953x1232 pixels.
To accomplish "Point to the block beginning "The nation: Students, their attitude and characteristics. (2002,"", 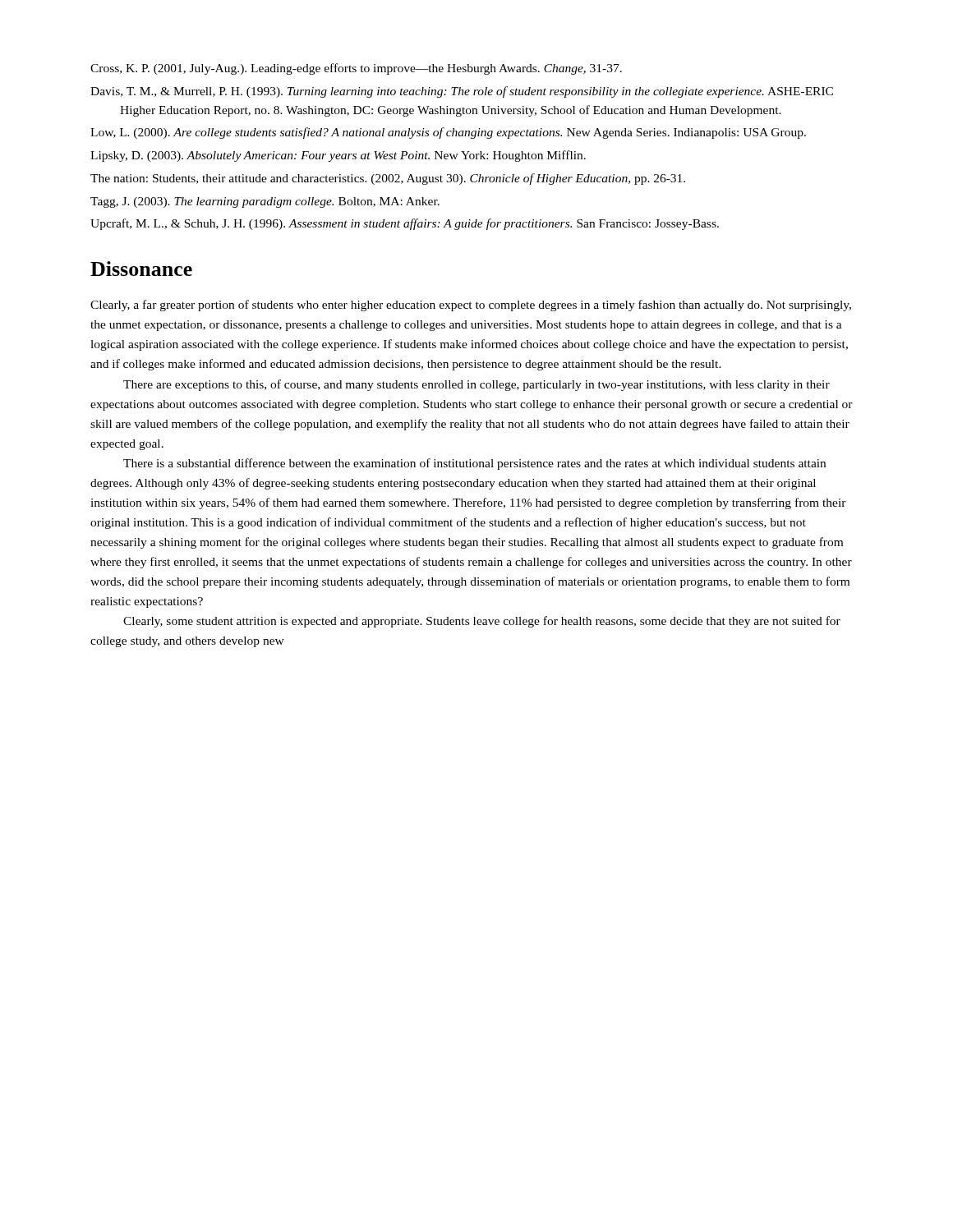I will click(476, 179).
